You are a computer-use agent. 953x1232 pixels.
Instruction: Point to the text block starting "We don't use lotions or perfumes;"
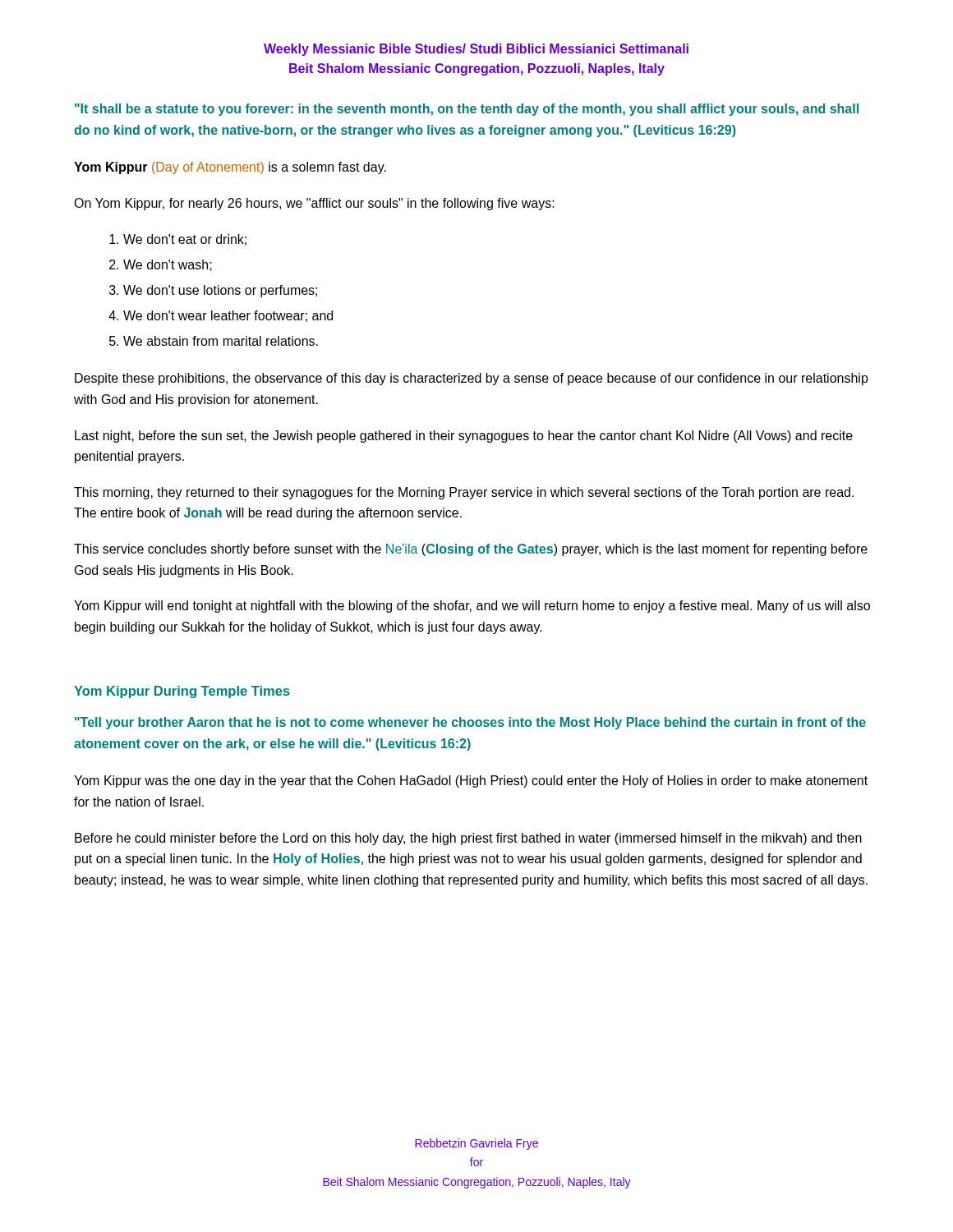pyautogui.click(x=221, y=290)
